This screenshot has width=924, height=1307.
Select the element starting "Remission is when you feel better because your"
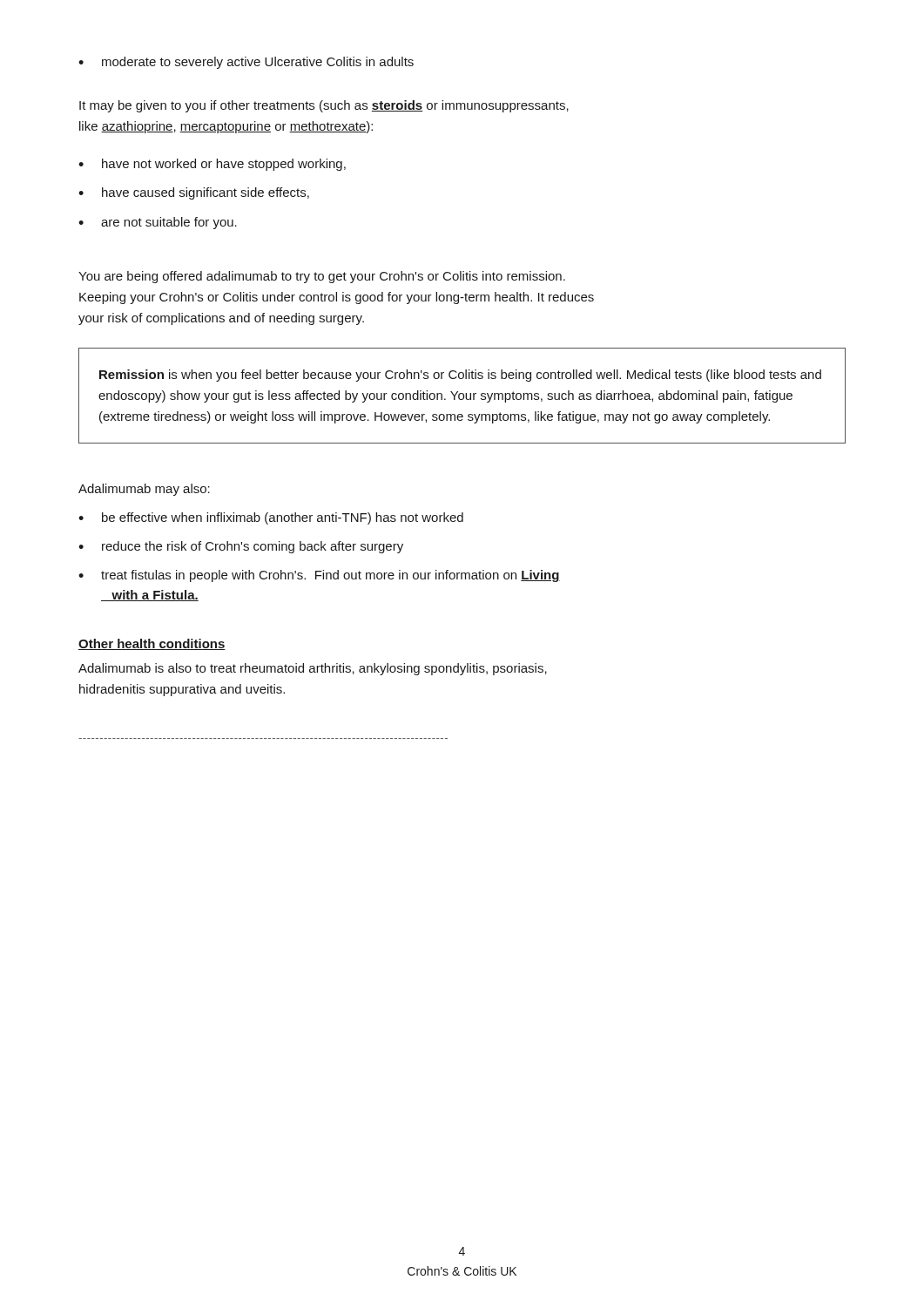tap(460, 395)
